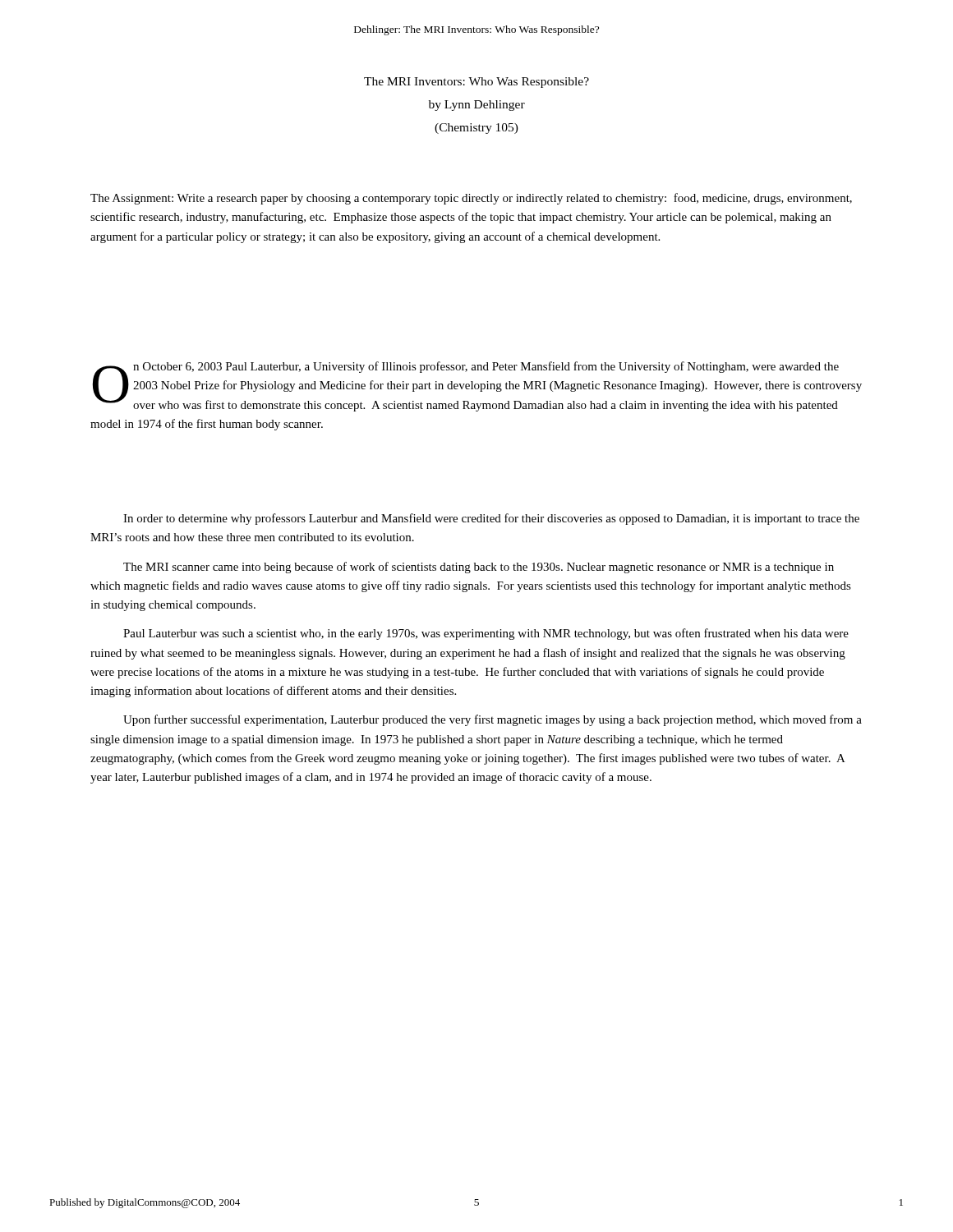Screen dimensions: 1232x953
Task: Find "(Chemistry 105)" on this page
Action: (476, 127)
